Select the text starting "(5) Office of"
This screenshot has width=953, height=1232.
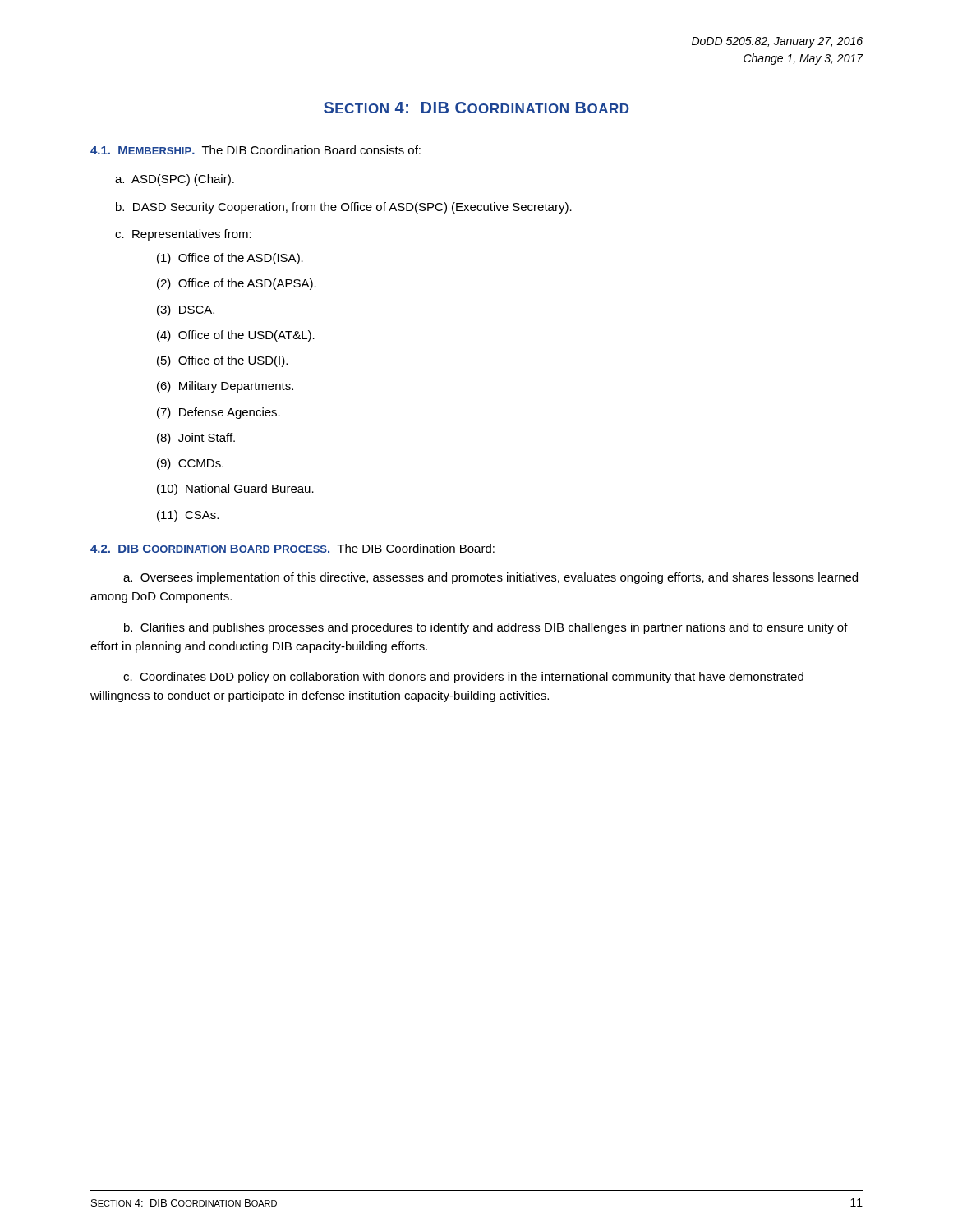[x=222, y=360]
